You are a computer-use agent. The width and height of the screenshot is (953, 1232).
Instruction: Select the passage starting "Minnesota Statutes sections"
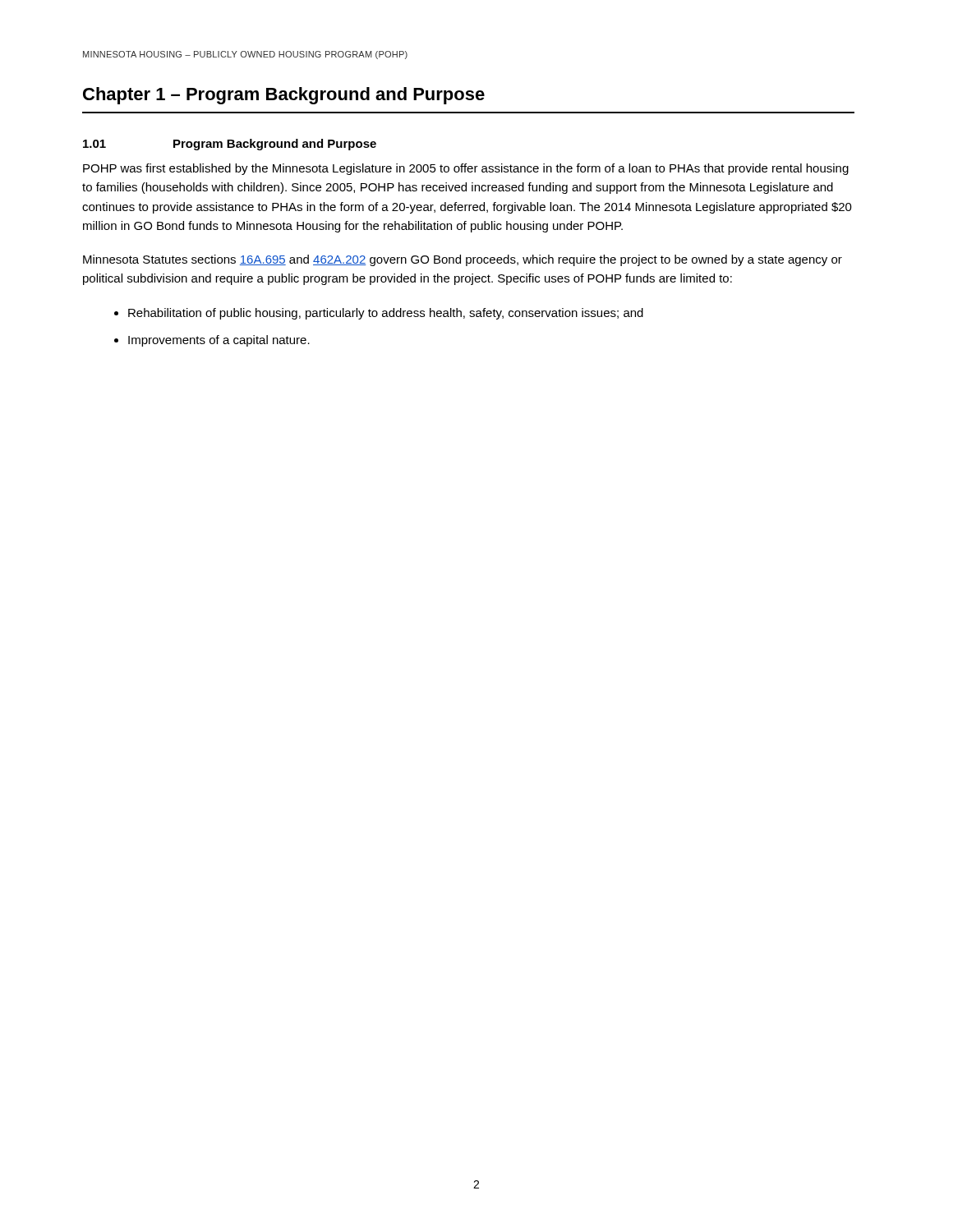click(x=462, y=269)
